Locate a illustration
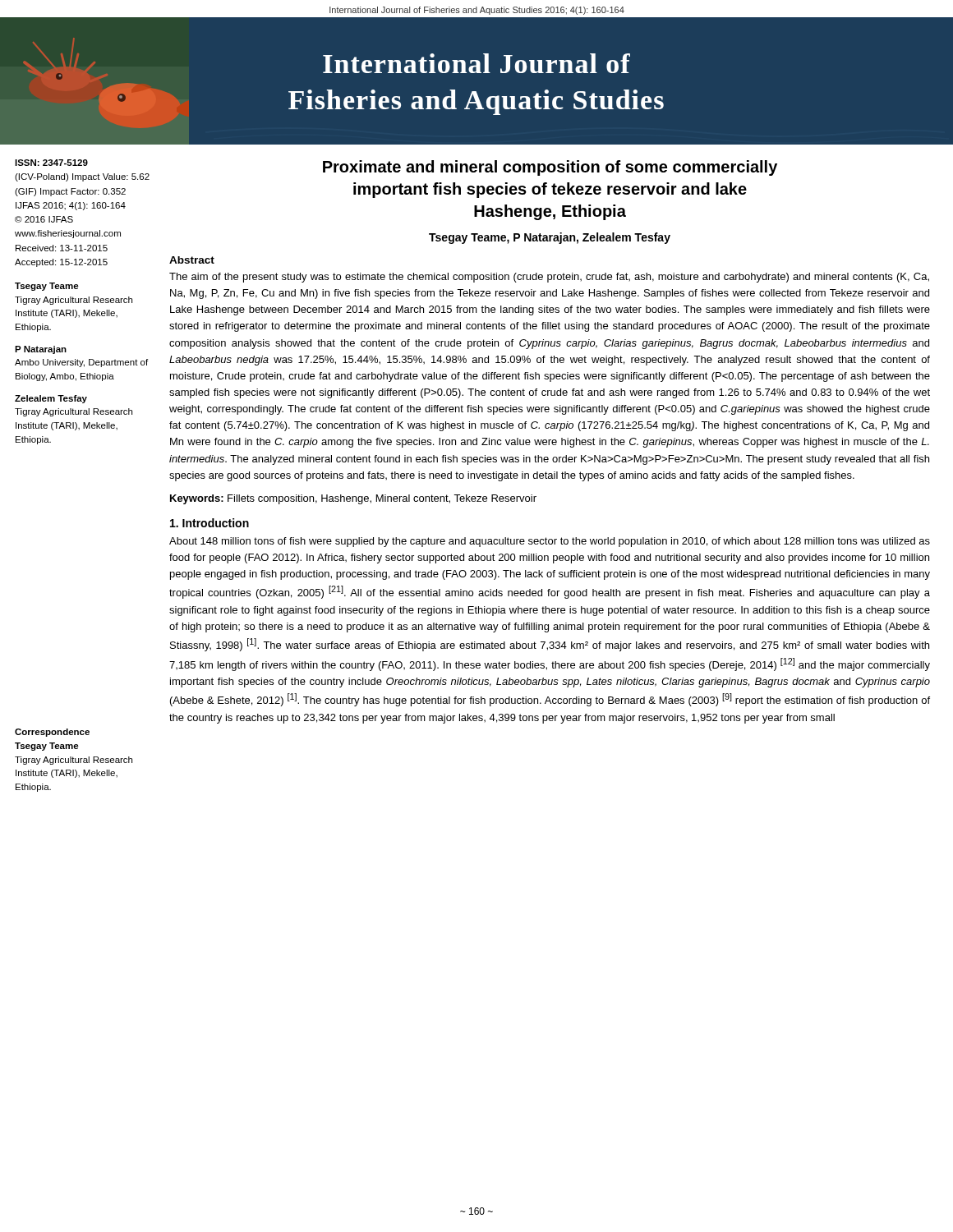Viewport: 953px width, 1232px height. [x=476, y=81]
